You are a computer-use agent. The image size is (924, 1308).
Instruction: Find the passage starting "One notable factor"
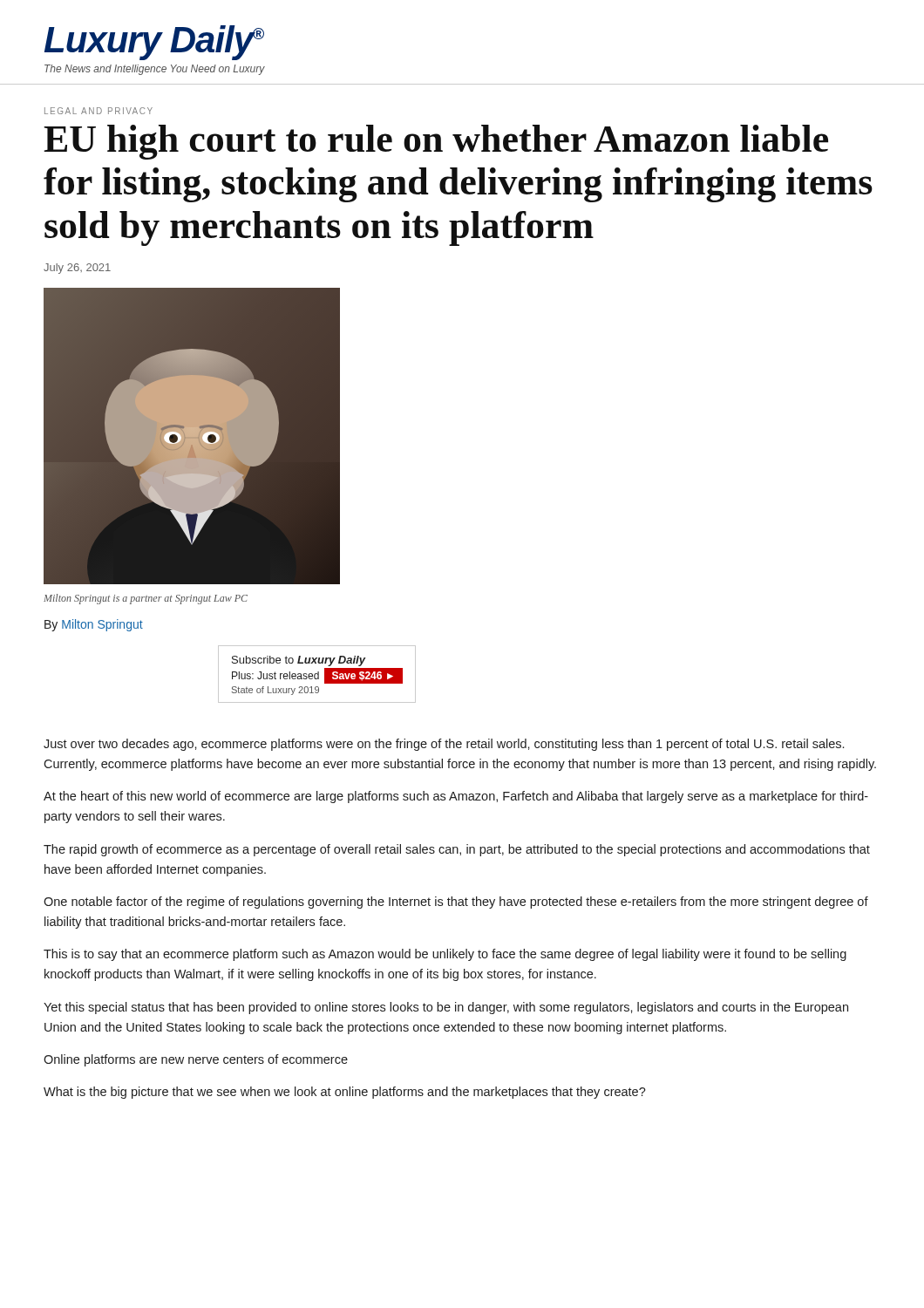(x=456, y=912)
